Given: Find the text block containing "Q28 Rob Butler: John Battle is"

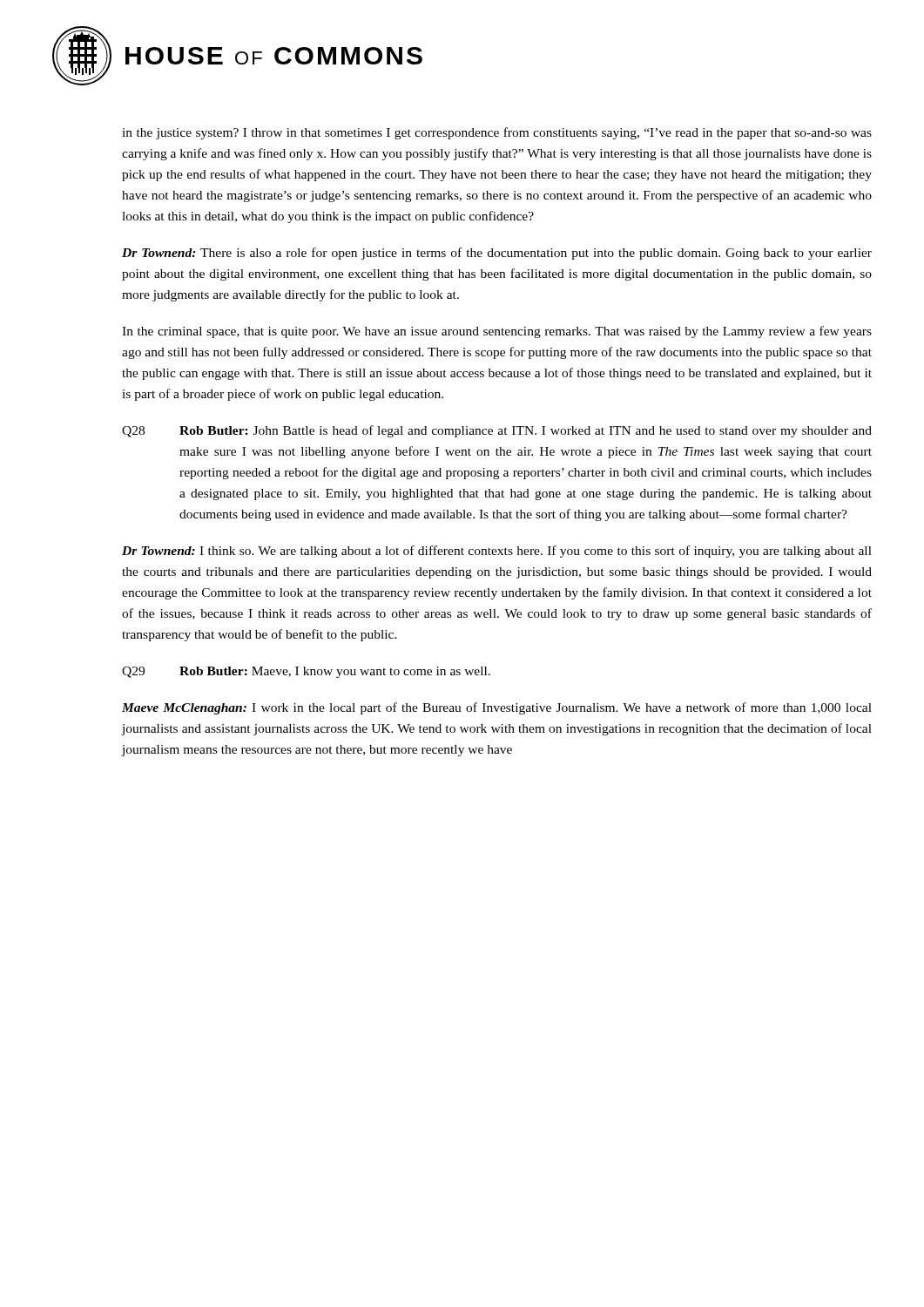Looking at the screenshot, I should pos(497,472).
